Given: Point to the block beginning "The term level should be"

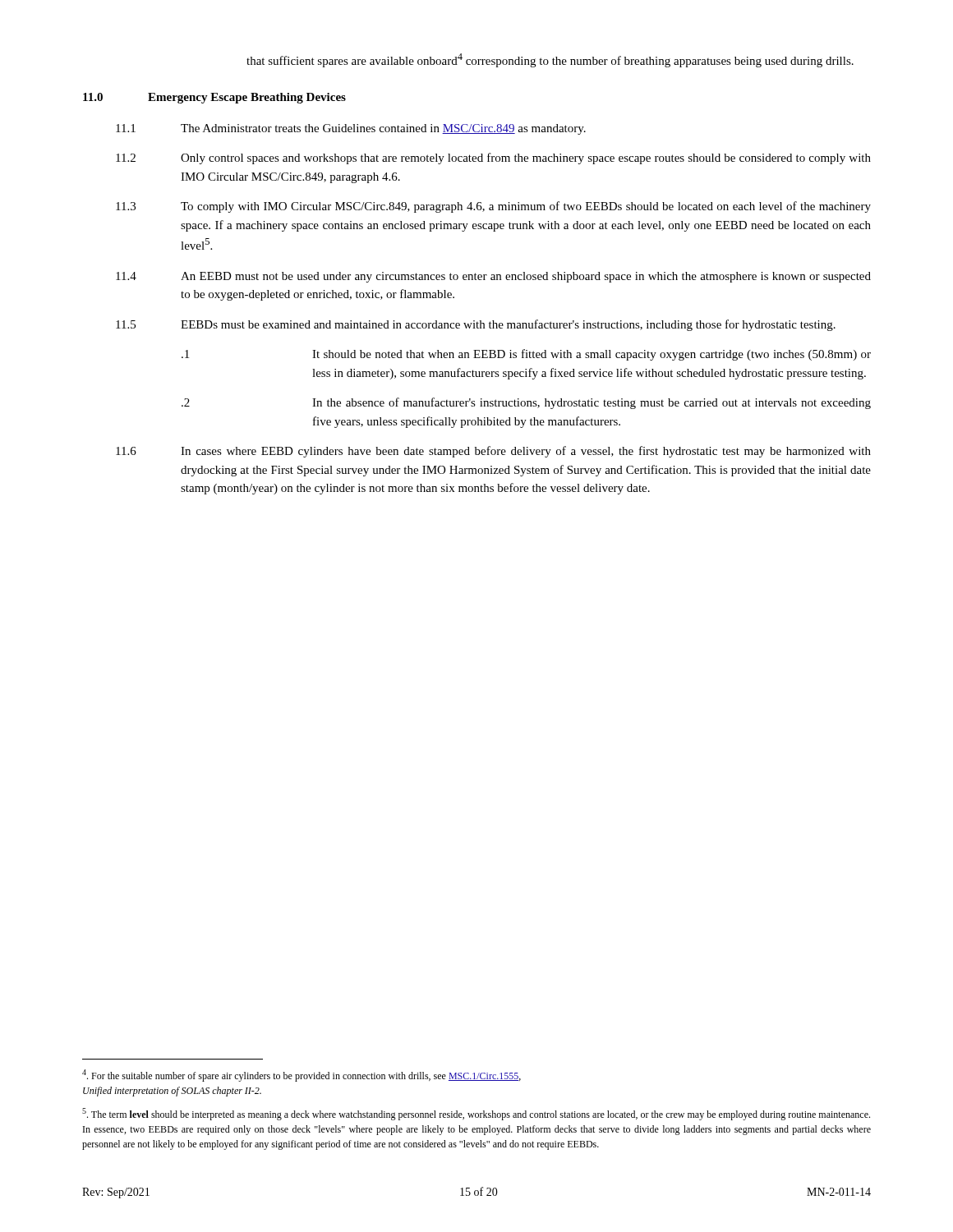Looking at the screenshot, I should tap(476, 1128).
